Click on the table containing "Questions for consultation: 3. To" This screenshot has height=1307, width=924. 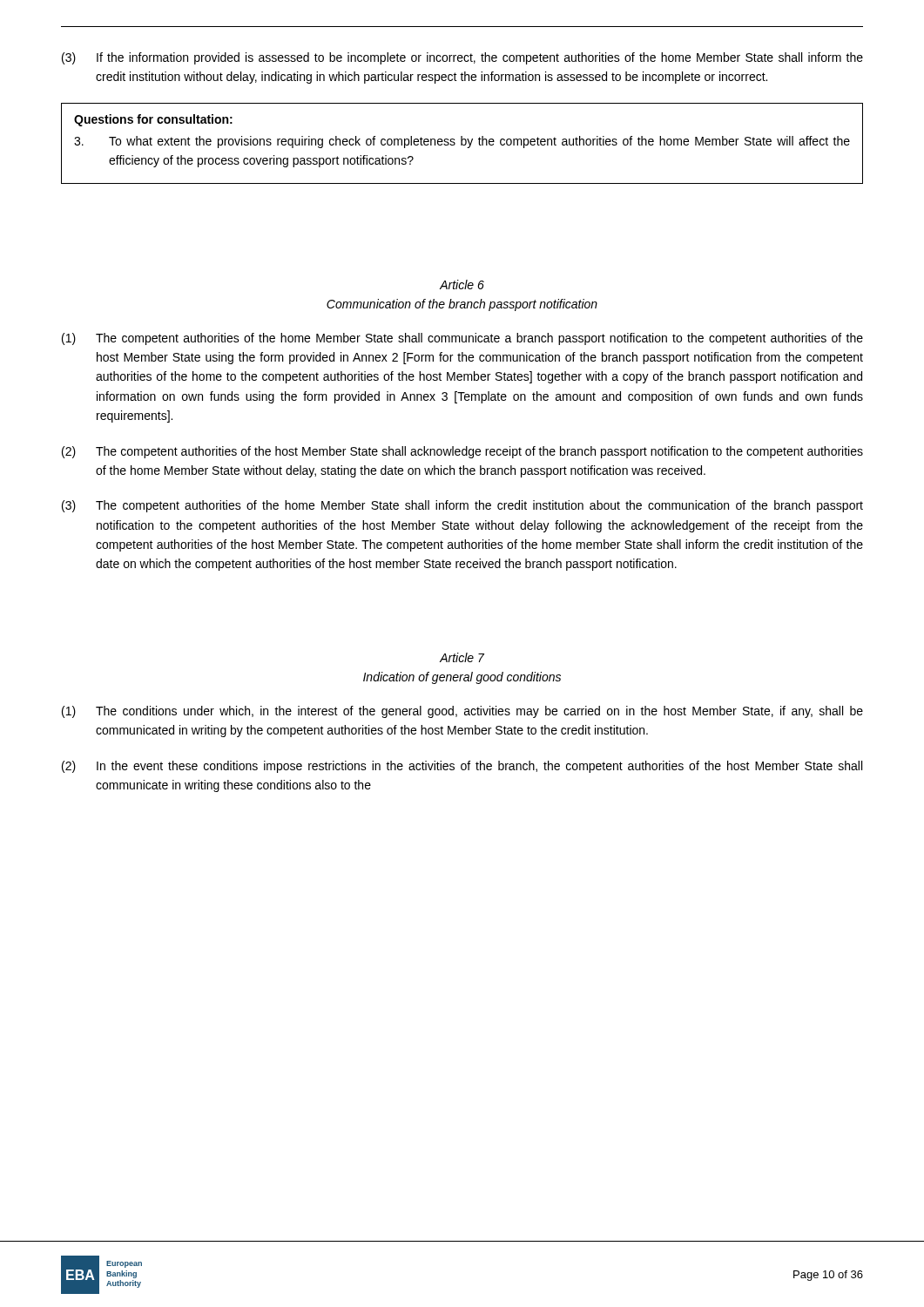point(462,143)
